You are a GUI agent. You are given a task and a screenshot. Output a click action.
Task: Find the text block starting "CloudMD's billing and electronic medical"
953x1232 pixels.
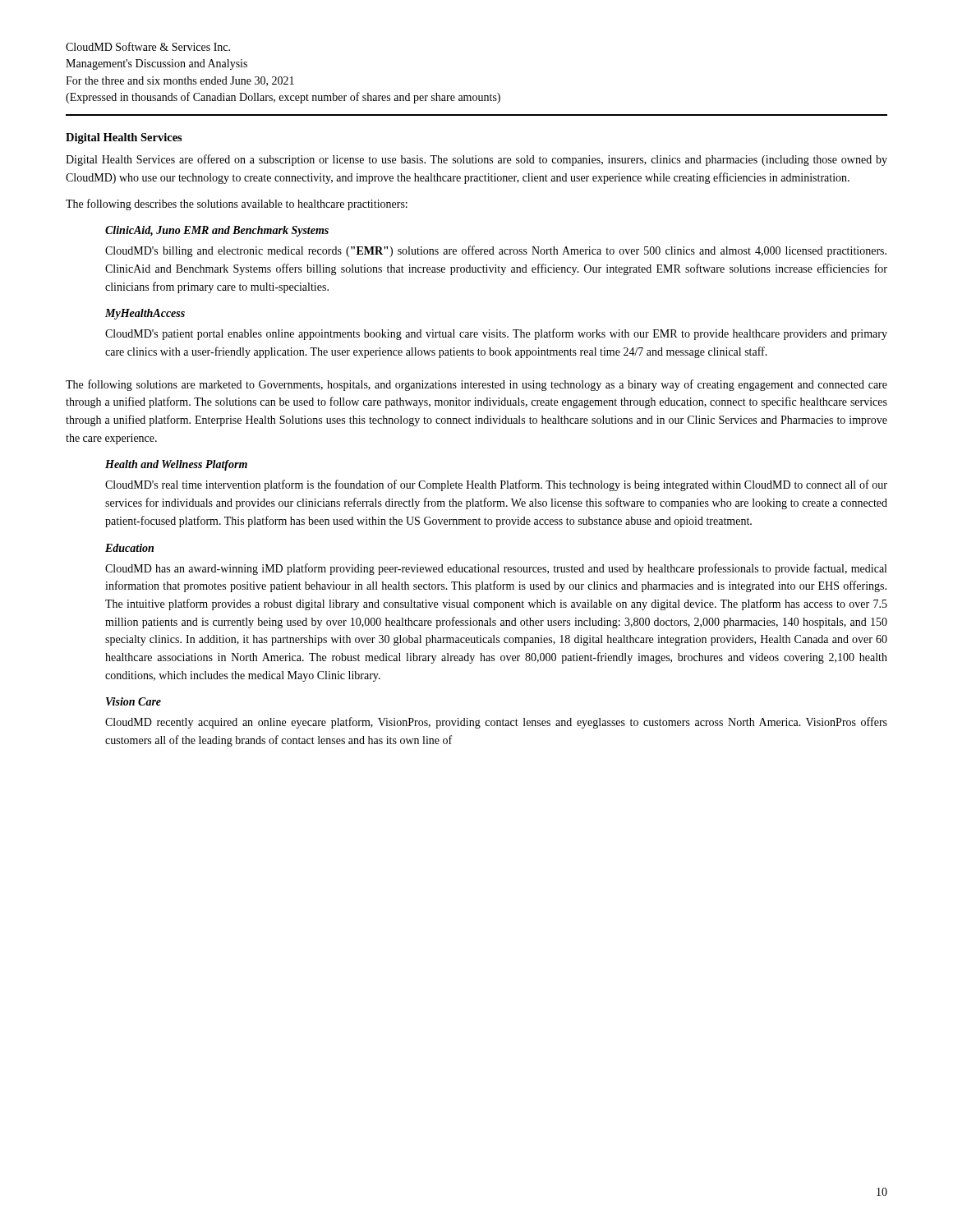[496, 269]
